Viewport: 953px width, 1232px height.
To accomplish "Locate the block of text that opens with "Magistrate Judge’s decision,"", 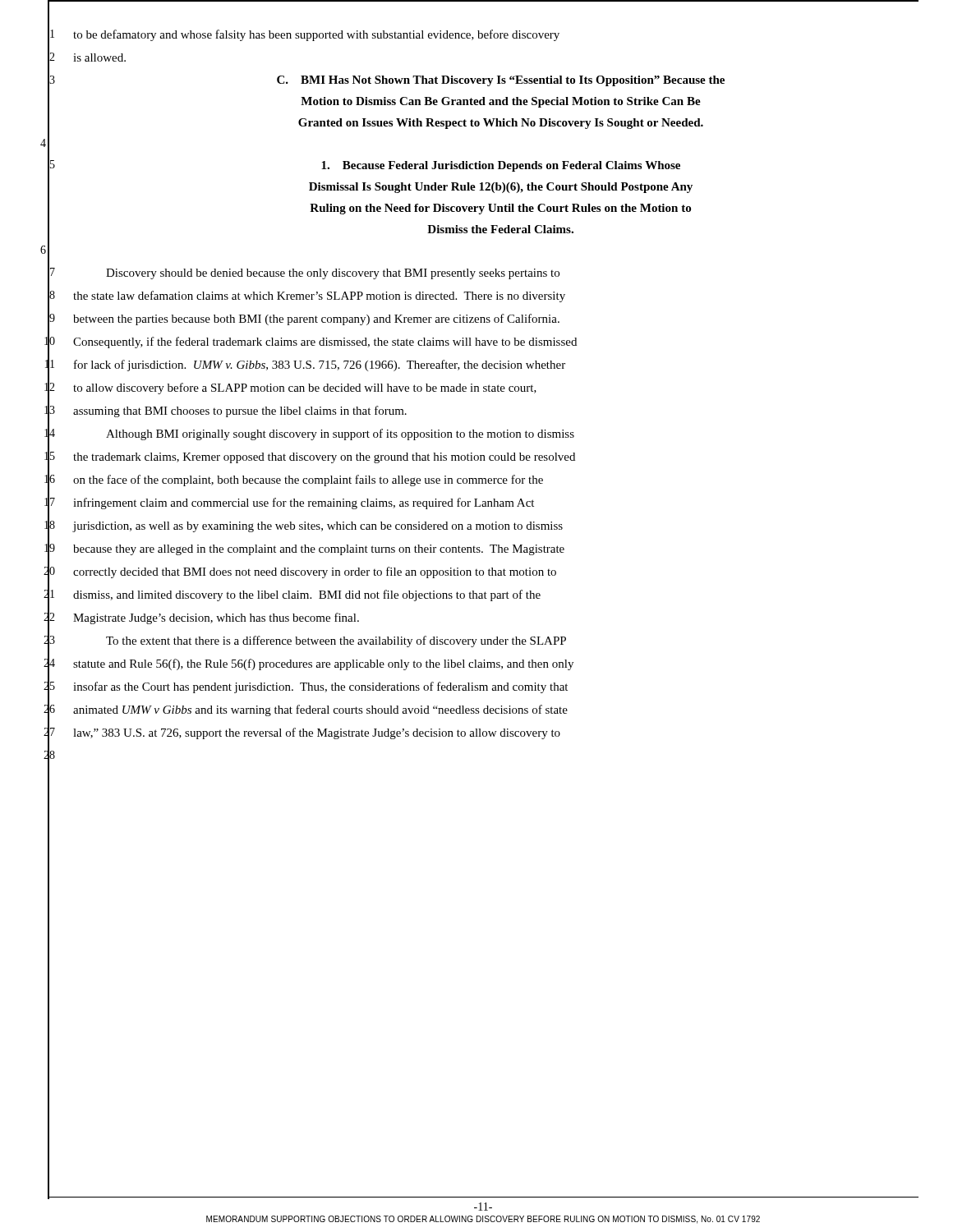I will tap(216, 618).
